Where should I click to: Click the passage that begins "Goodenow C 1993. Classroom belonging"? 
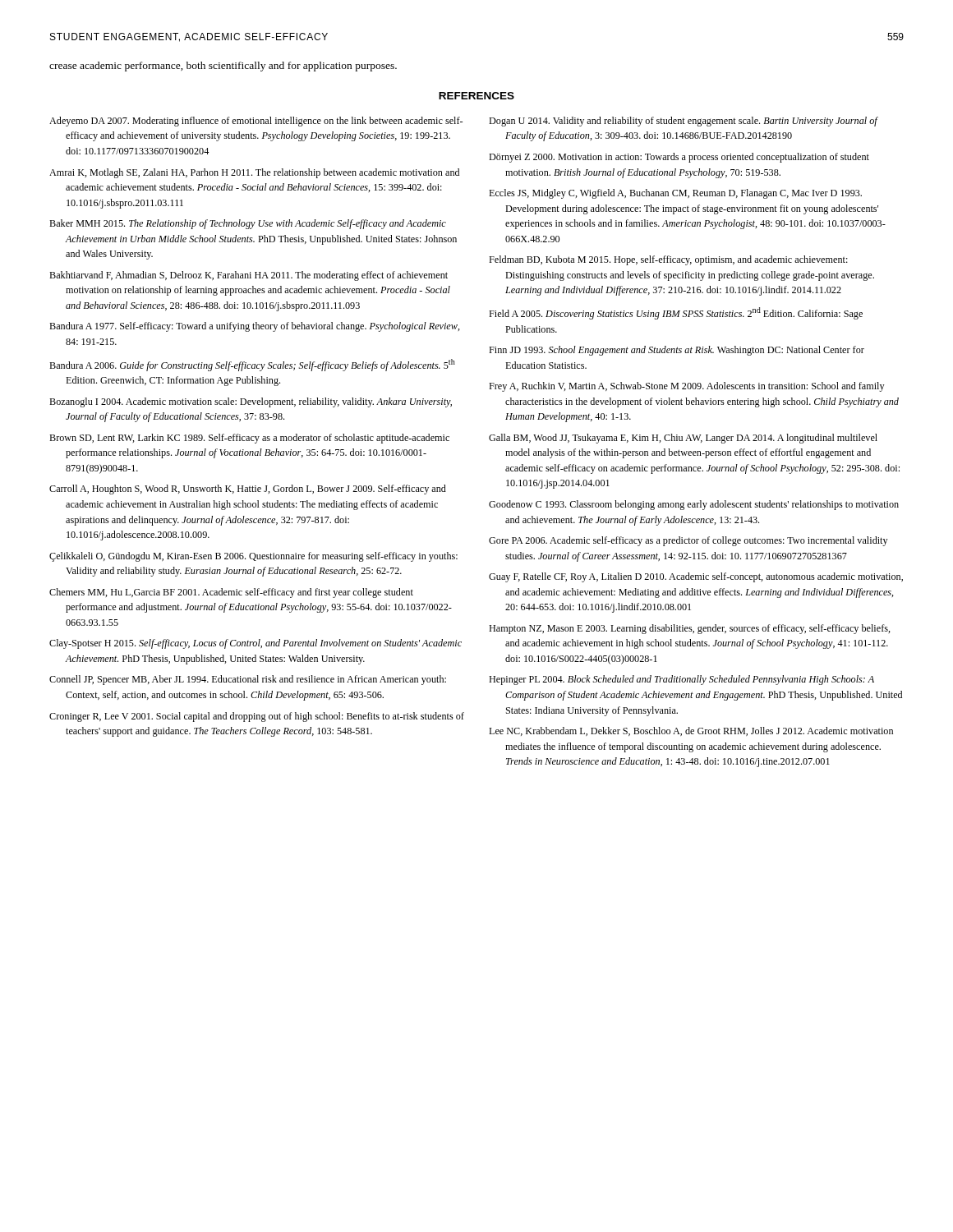[x=694, y=512]
